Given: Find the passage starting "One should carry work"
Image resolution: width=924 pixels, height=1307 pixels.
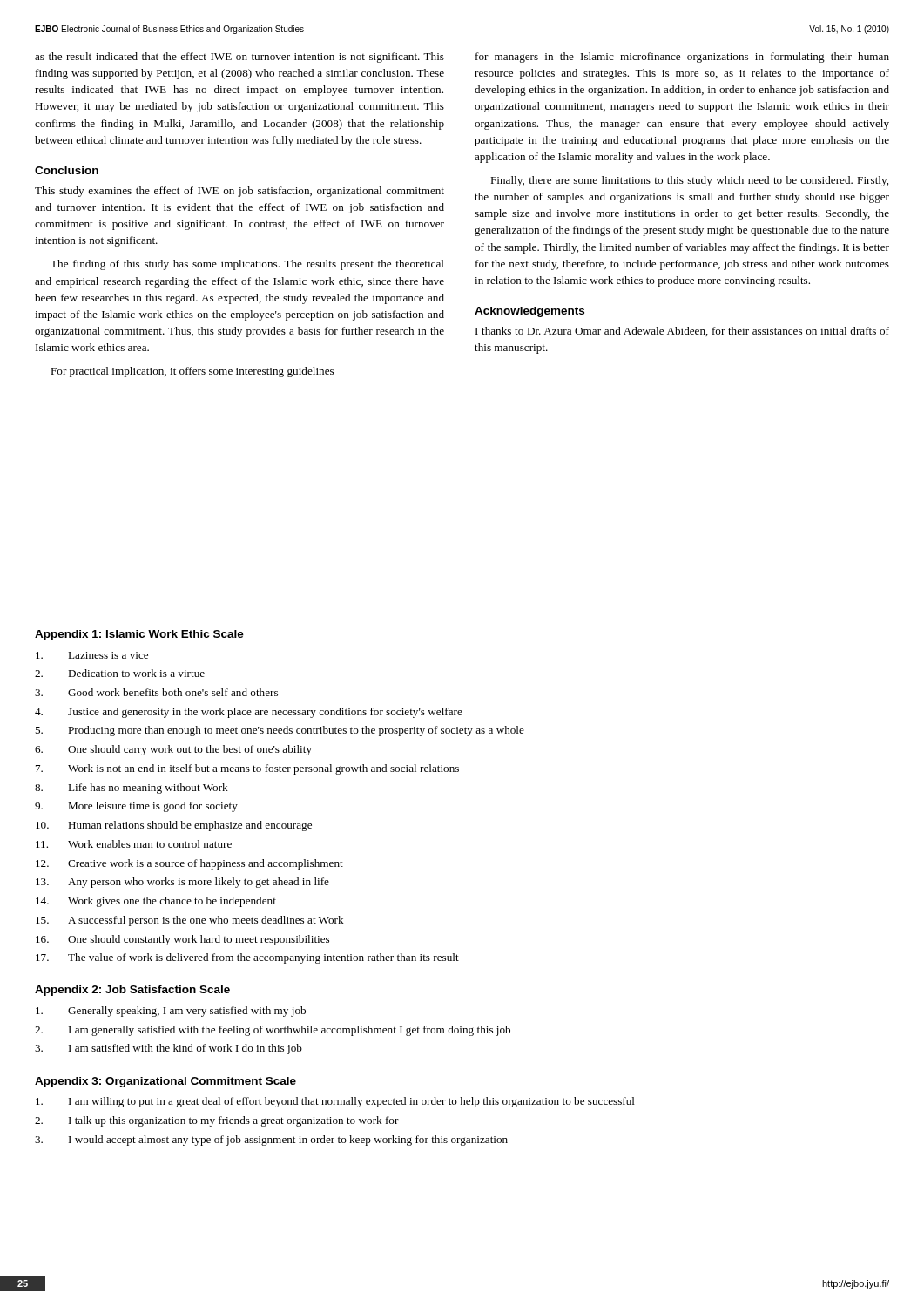Looking at the screenshot, I should 190,749.
